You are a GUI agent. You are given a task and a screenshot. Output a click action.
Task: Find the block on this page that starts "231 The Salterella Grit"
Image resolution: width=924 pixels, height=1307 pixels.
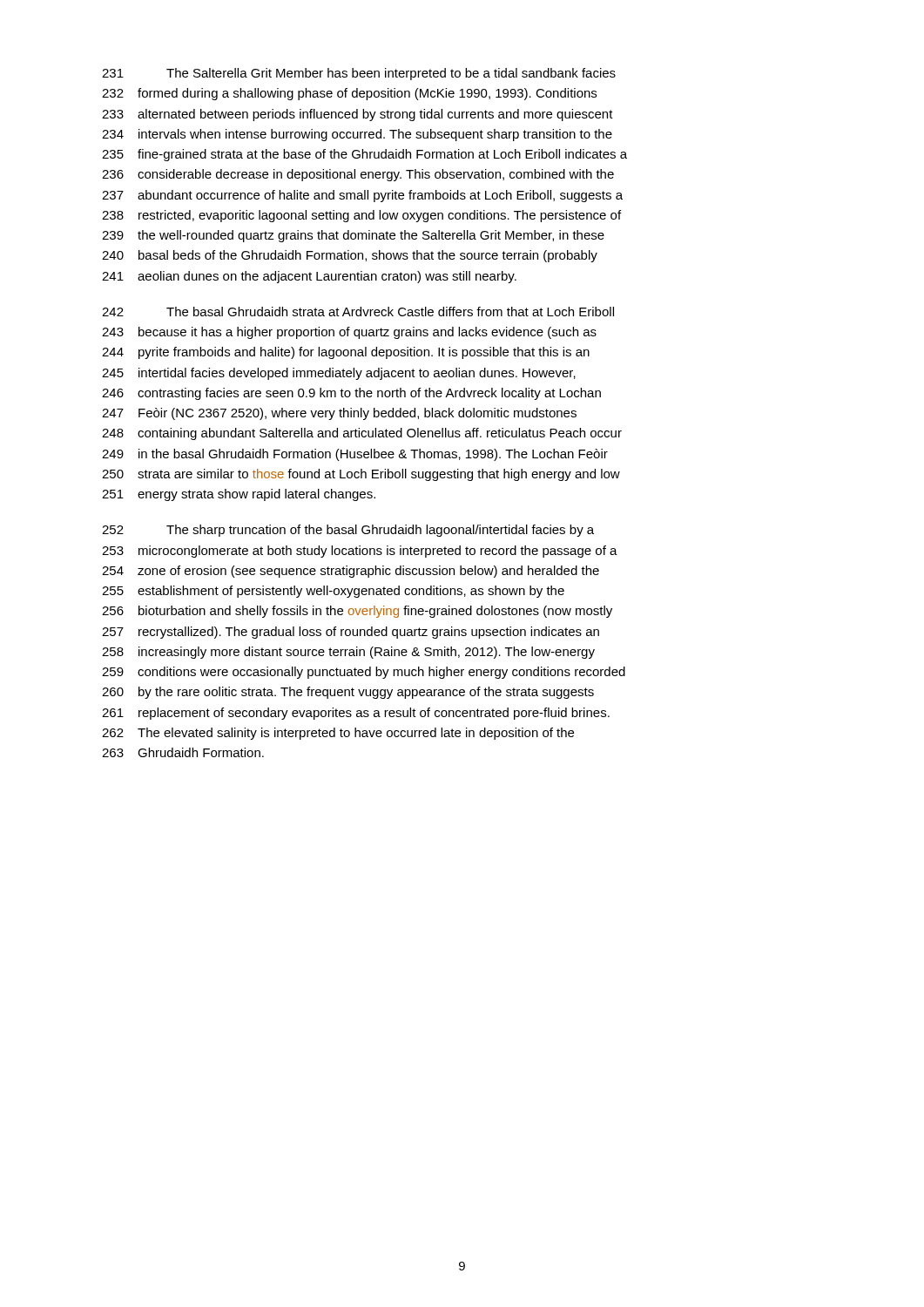click(462, 174)
